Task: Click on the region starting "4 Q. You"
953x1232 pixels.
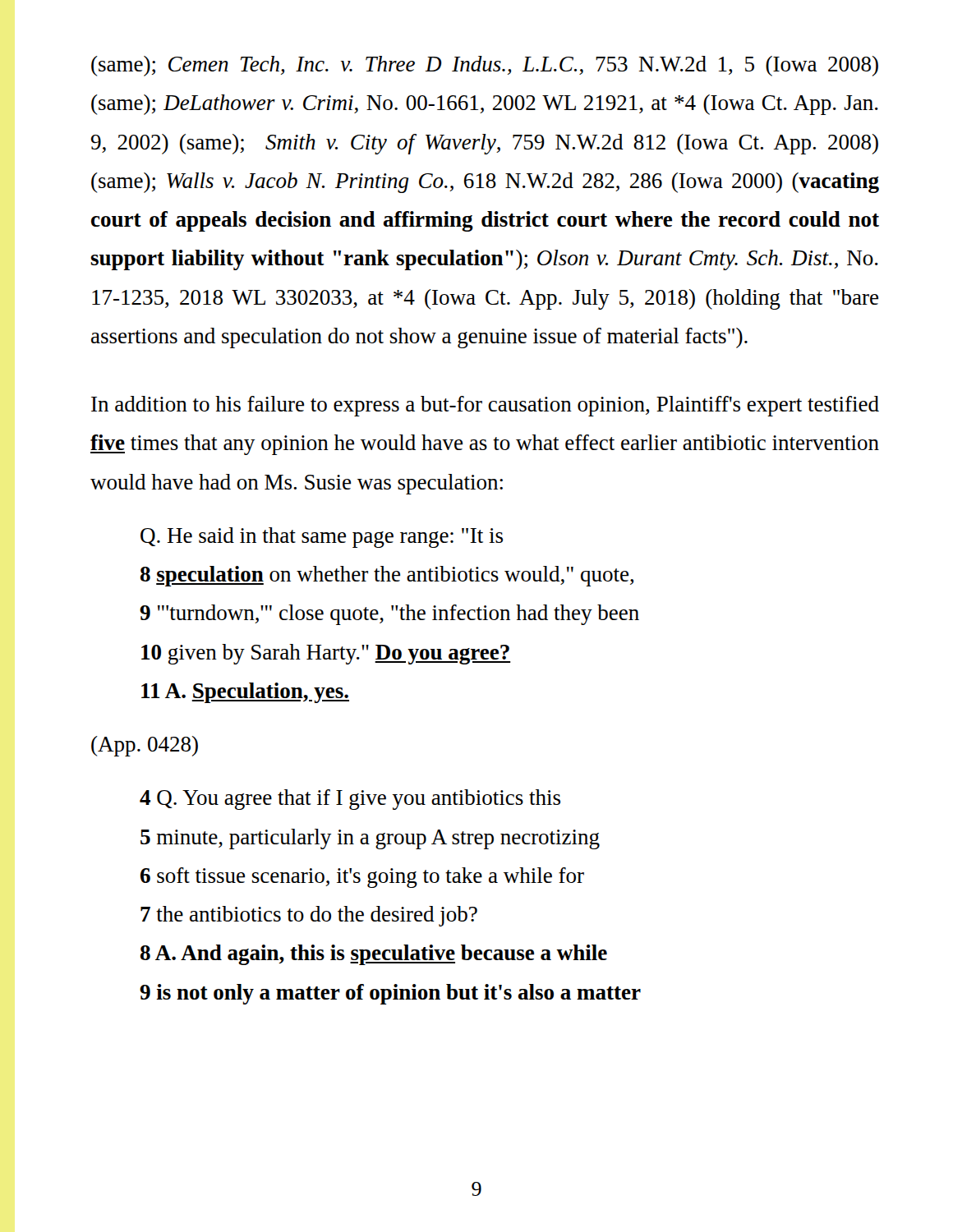Action: point(350,800)
